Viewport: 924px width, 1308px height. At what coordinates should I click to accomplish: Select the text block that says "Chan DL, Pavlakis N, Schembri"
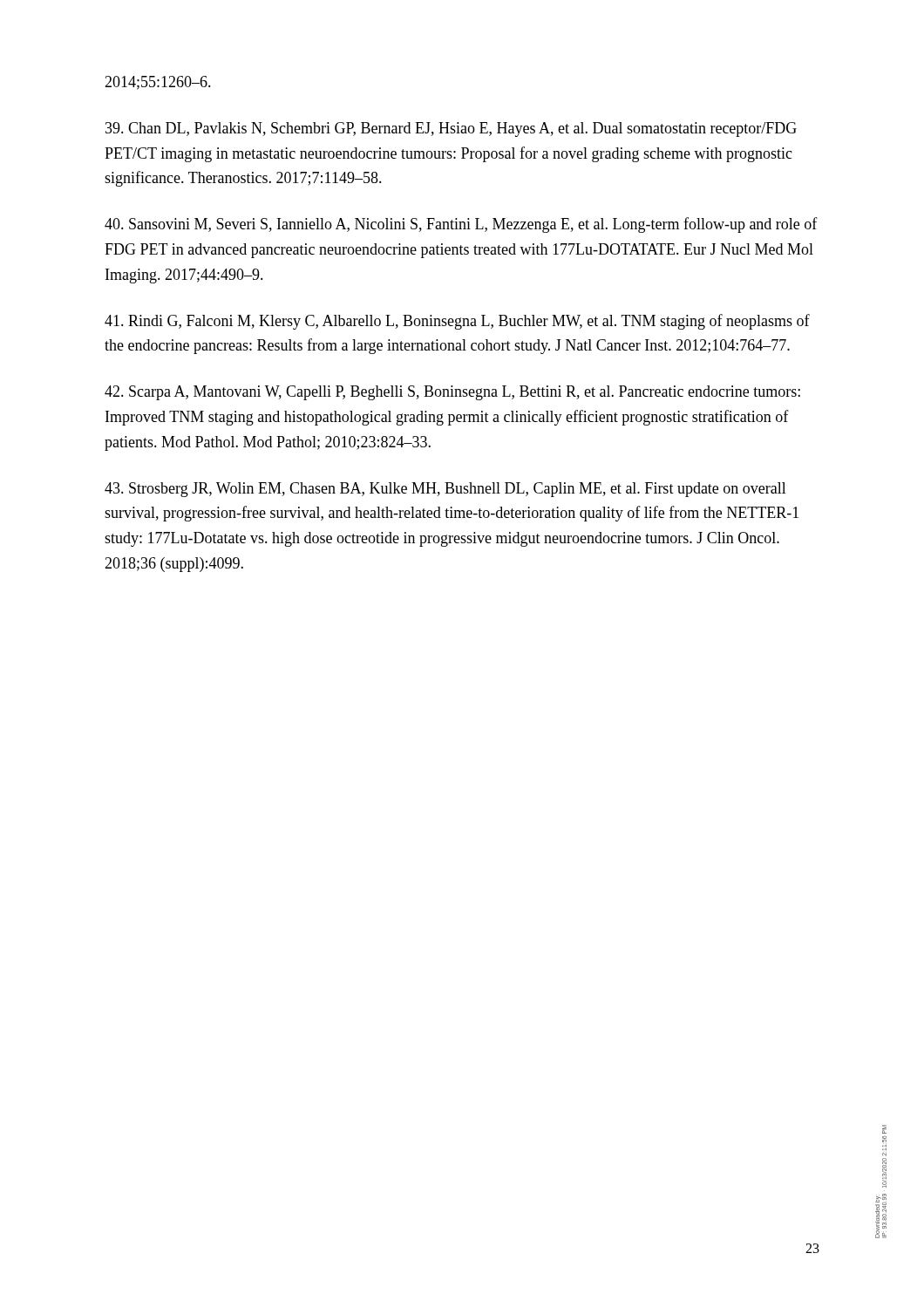coord(451,153)
